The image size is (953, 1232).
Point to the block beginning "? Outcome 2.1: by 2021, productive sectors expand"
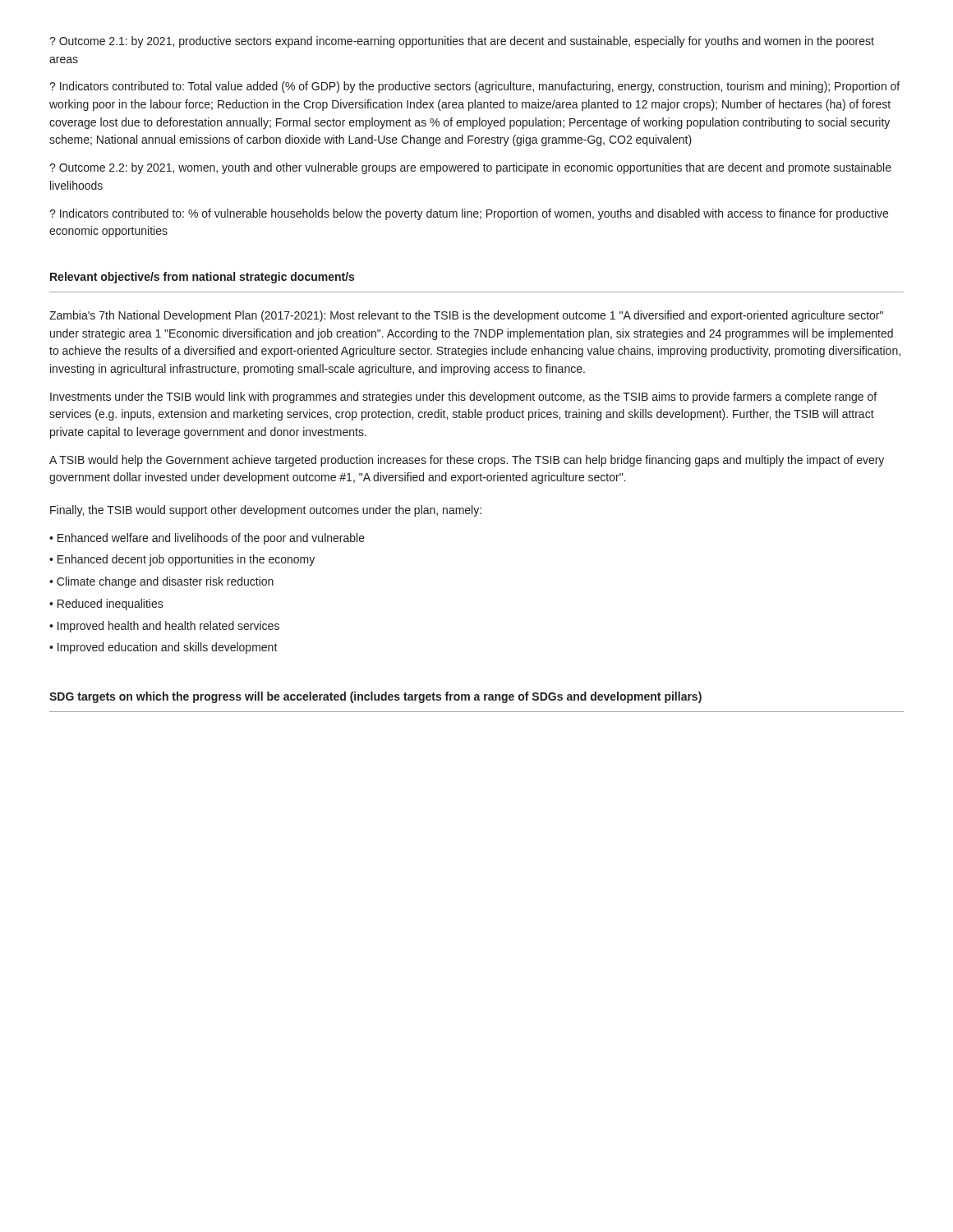point(462,50)
